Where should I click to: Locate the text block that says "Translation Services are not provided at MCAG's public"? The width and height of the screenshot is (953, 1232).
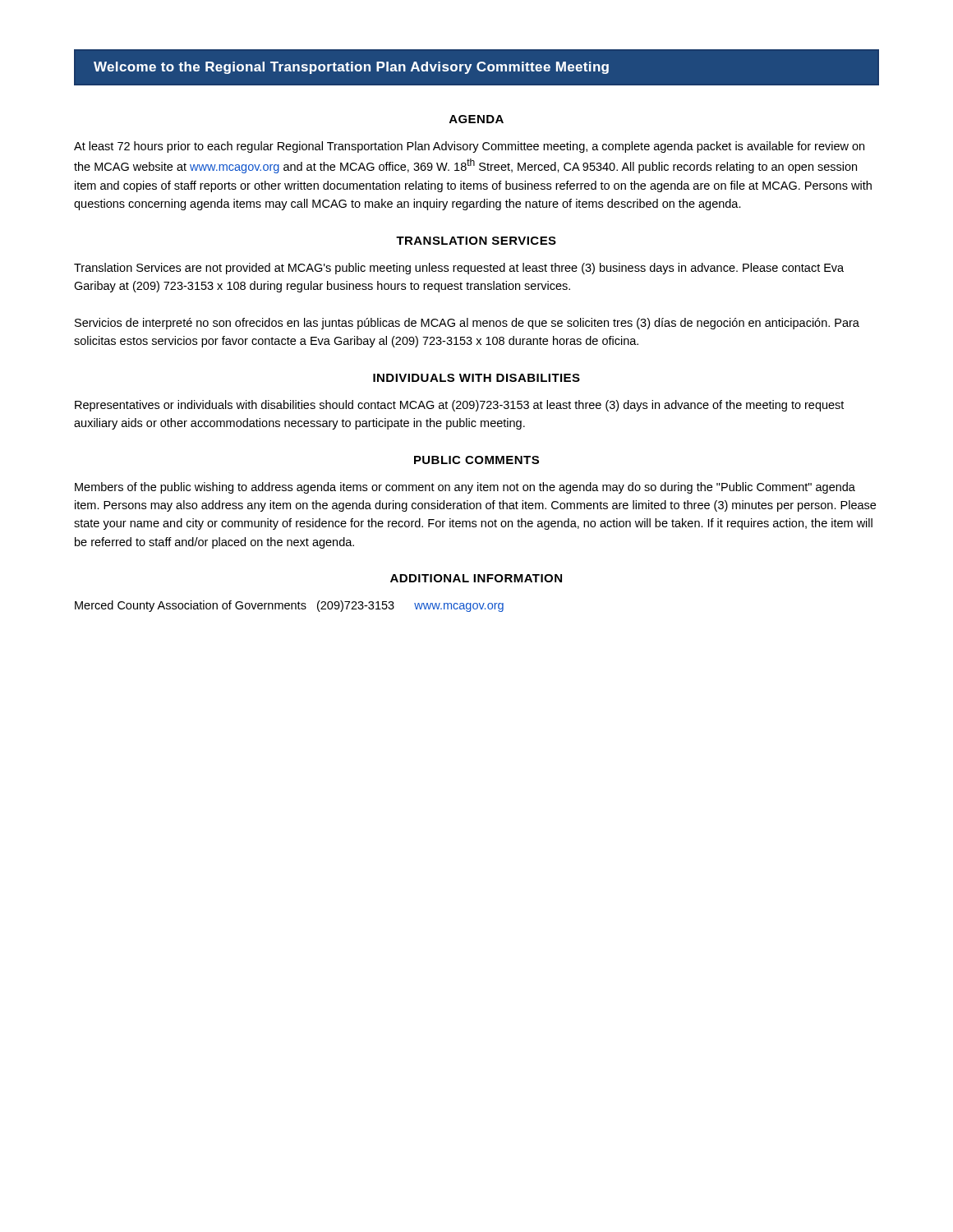pyautogui.click(x=459, y=277)
